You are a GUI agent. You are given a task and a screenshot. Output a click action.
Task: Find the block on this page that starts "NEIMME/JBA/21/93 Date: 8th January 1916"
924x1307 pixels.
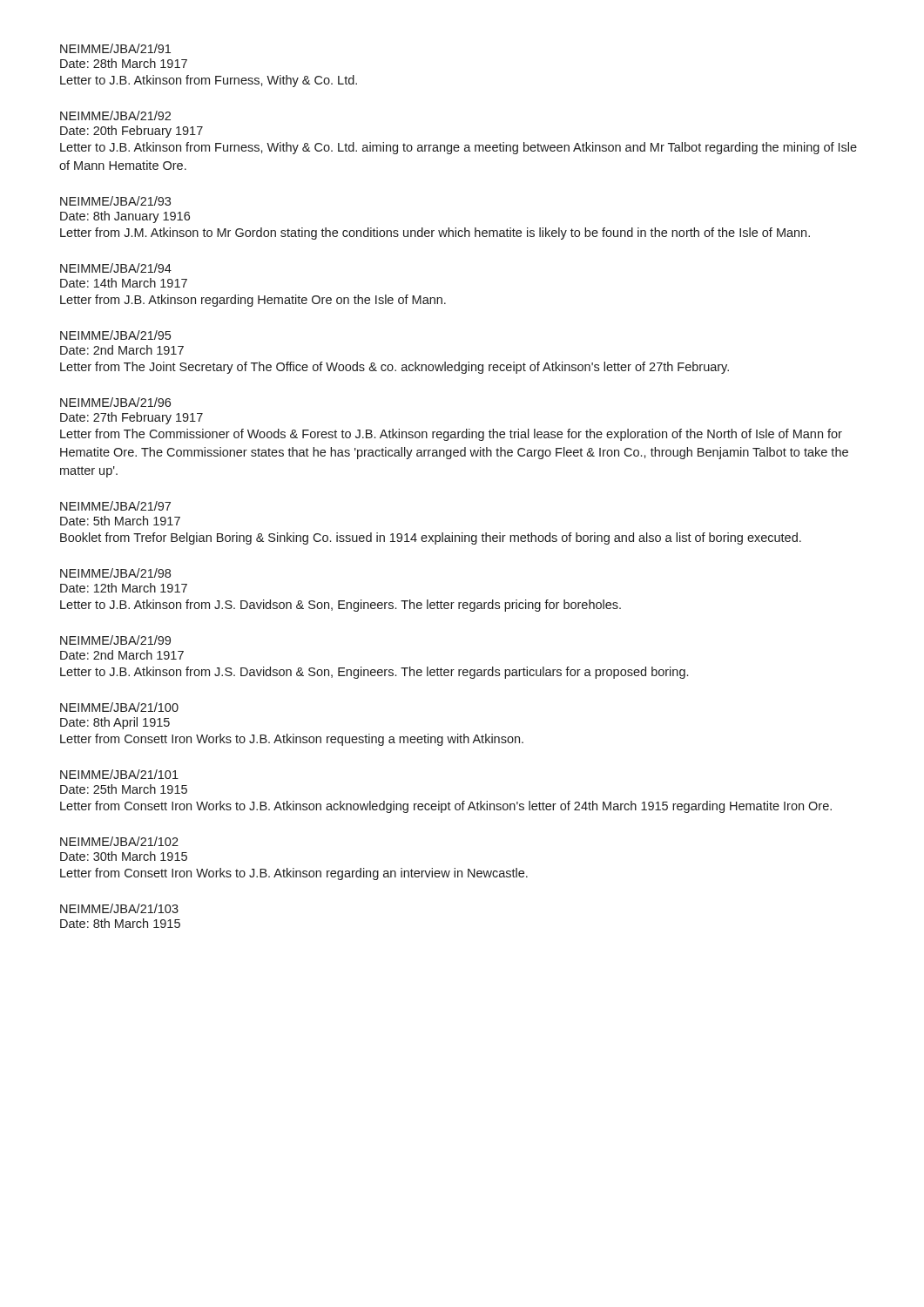point(462,218)
